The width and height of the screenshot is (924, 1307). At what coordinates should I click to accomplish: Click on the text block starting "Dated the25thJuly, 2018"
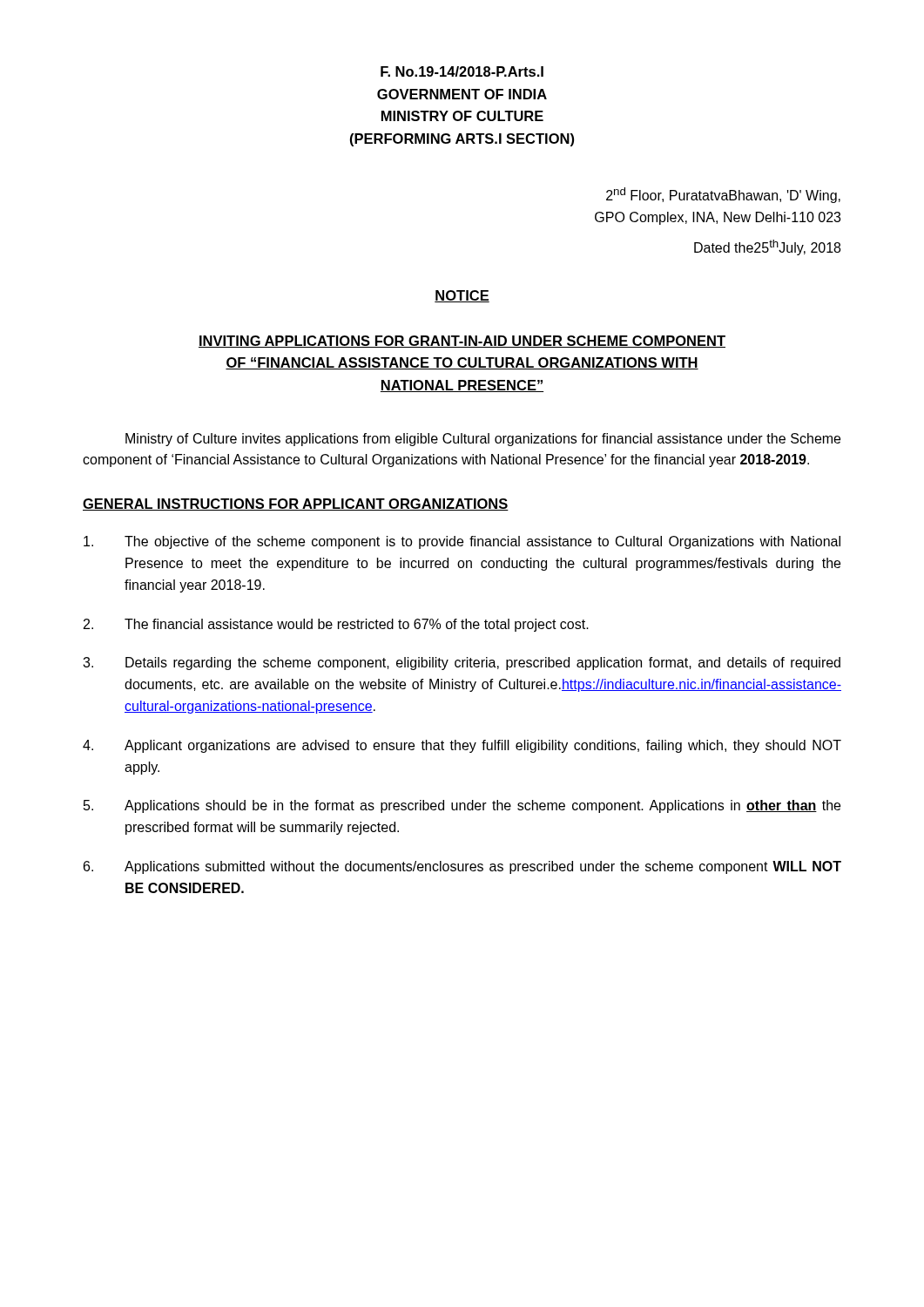pos(767,246)
